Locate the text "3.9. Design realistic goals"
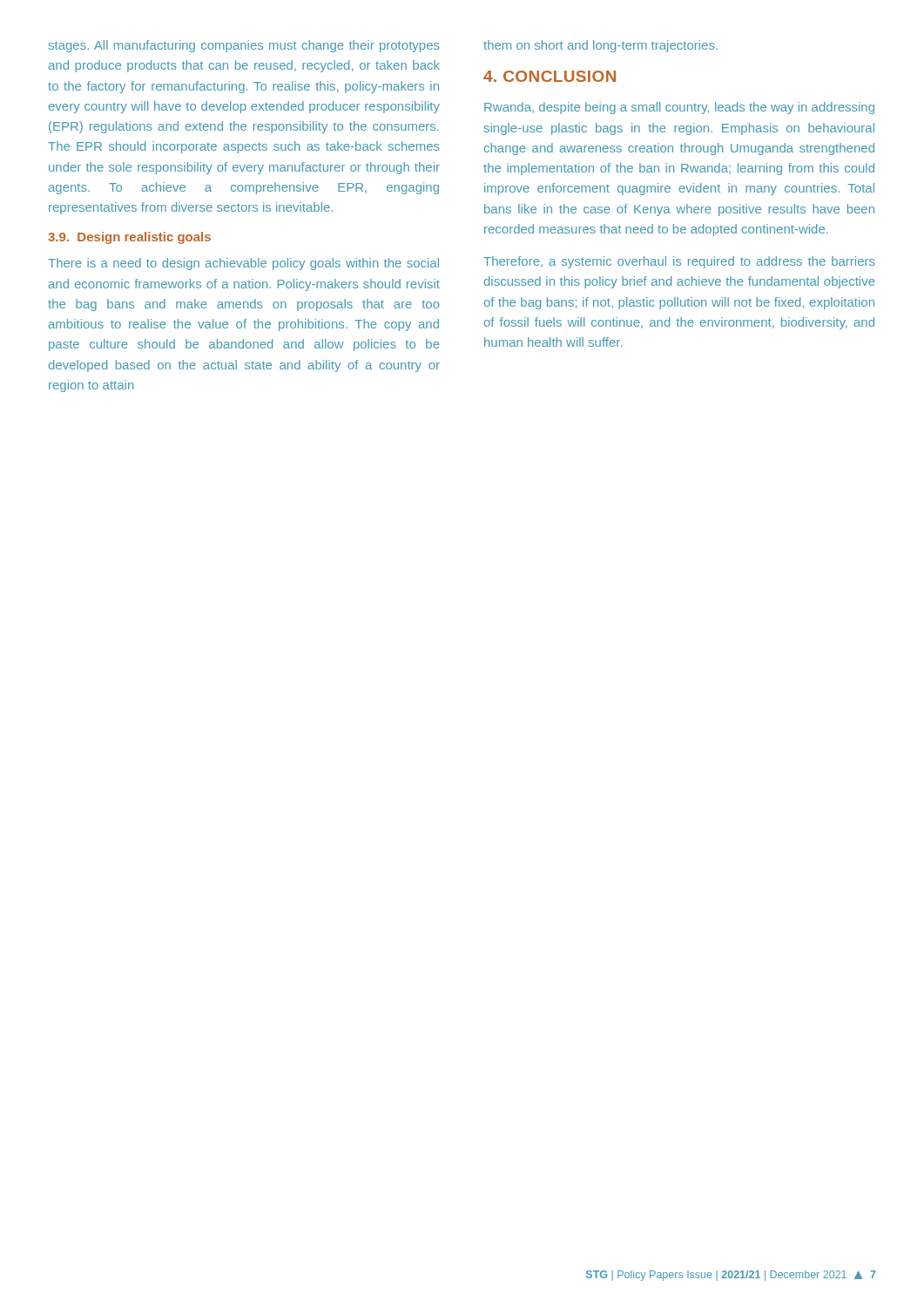This screenshot has width=924, height=1307. tap(130, 237)
